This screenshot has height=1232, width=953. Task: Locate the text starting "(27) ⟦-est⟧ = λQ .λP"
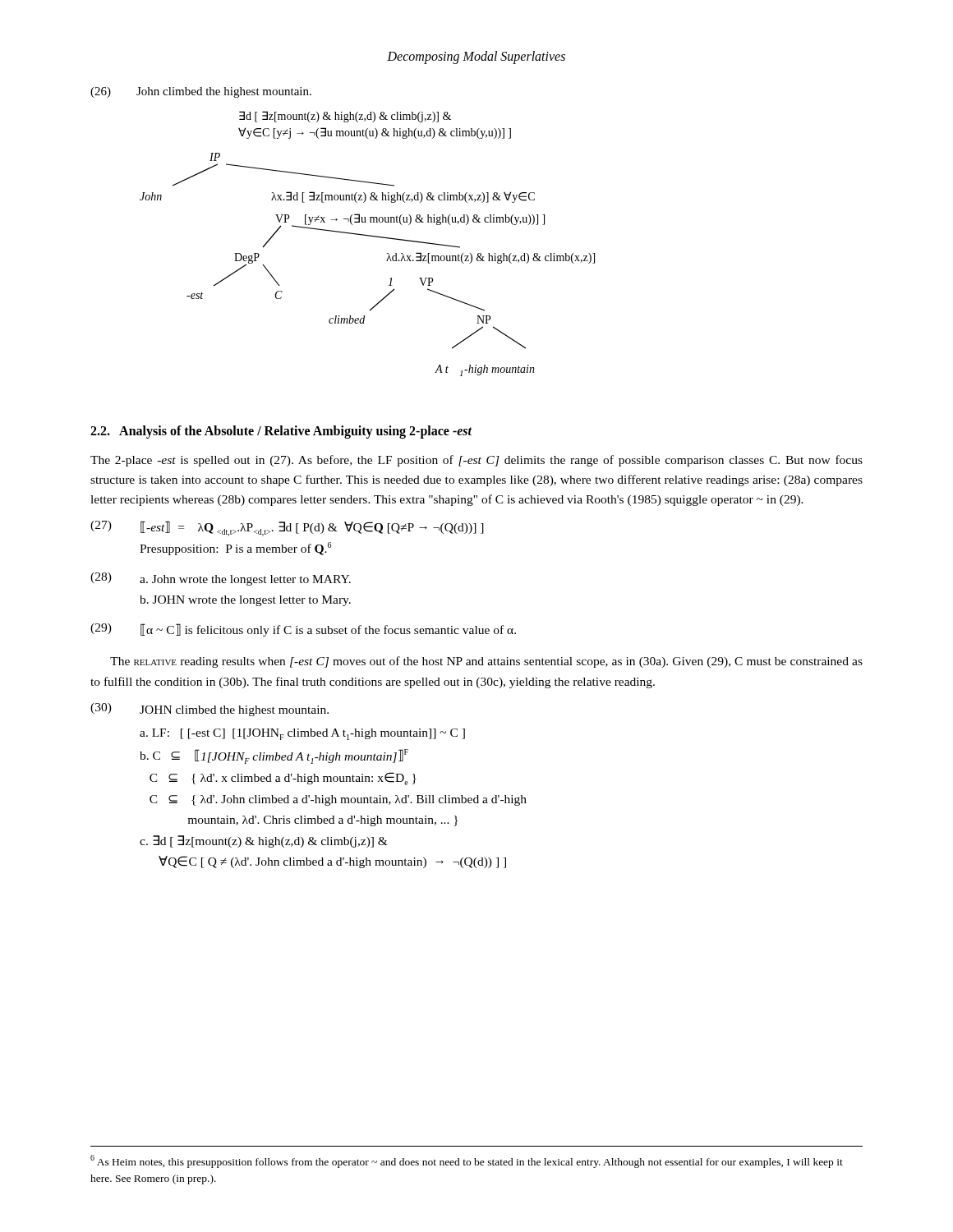tap(476, 538)
